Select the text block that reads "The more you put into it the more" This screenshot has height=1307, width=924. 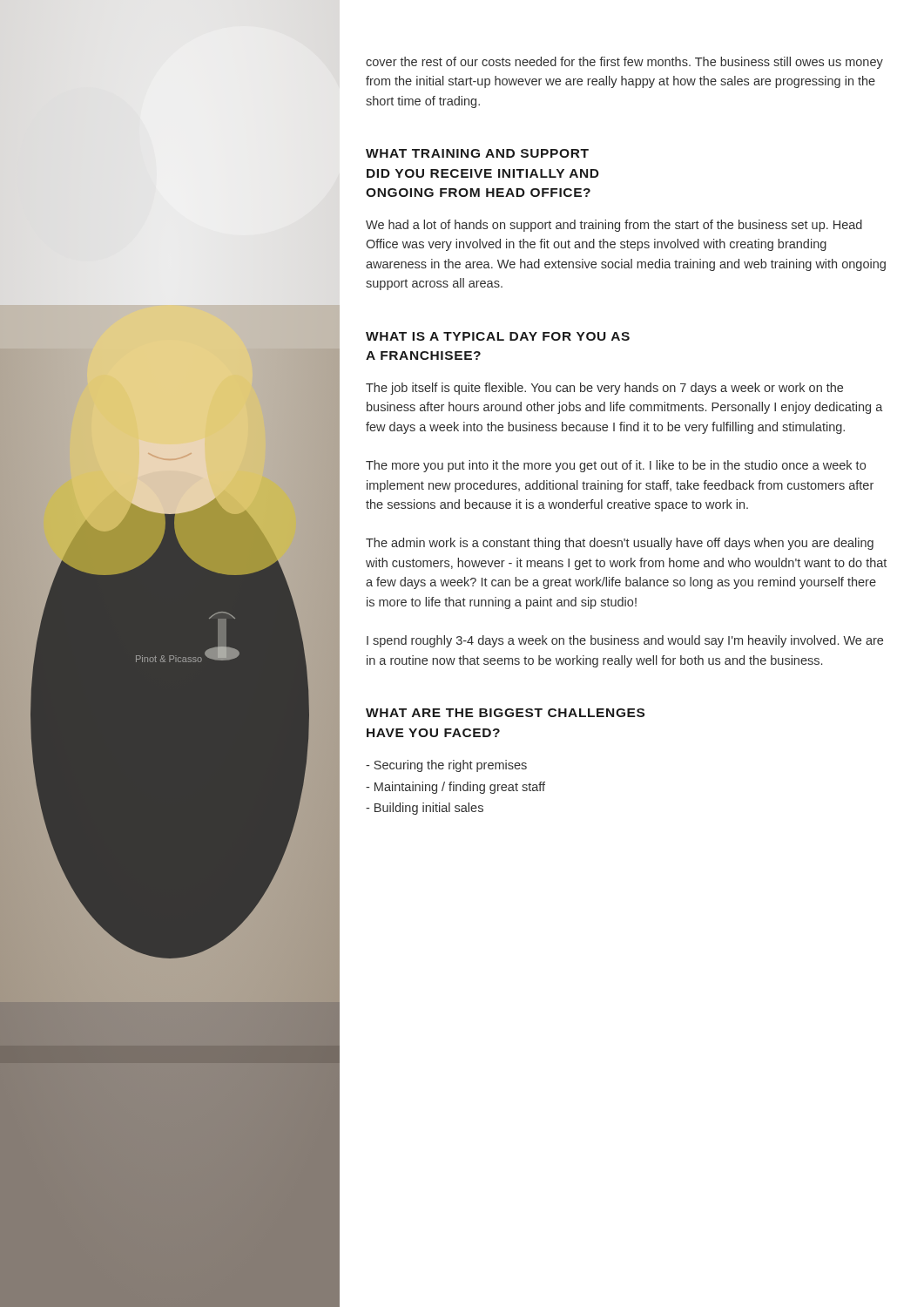620,485
